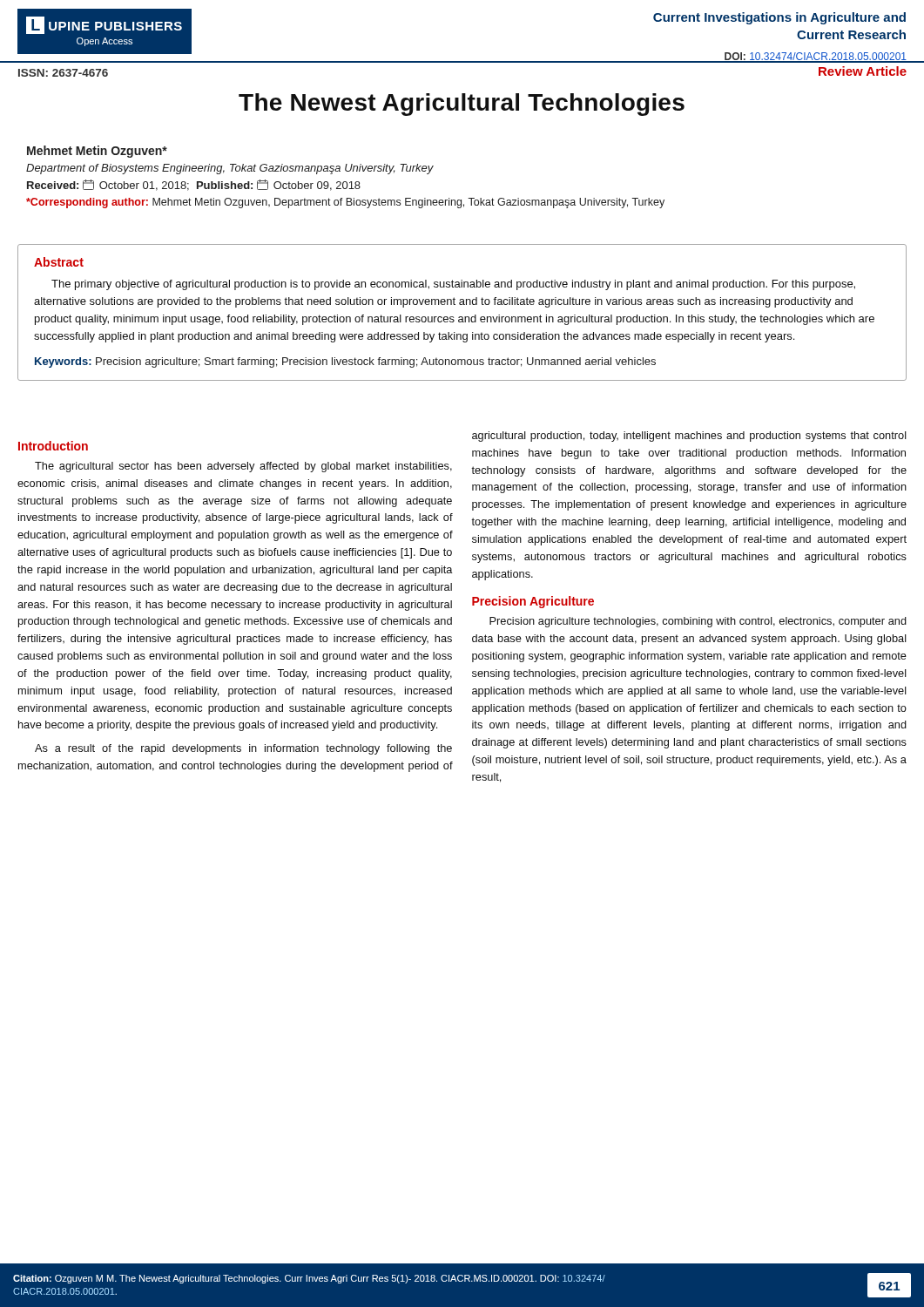Click on the text starting "The agricultural sector has been adversely affected"
Screen dimensions: 1307x924
coord(235,595)
